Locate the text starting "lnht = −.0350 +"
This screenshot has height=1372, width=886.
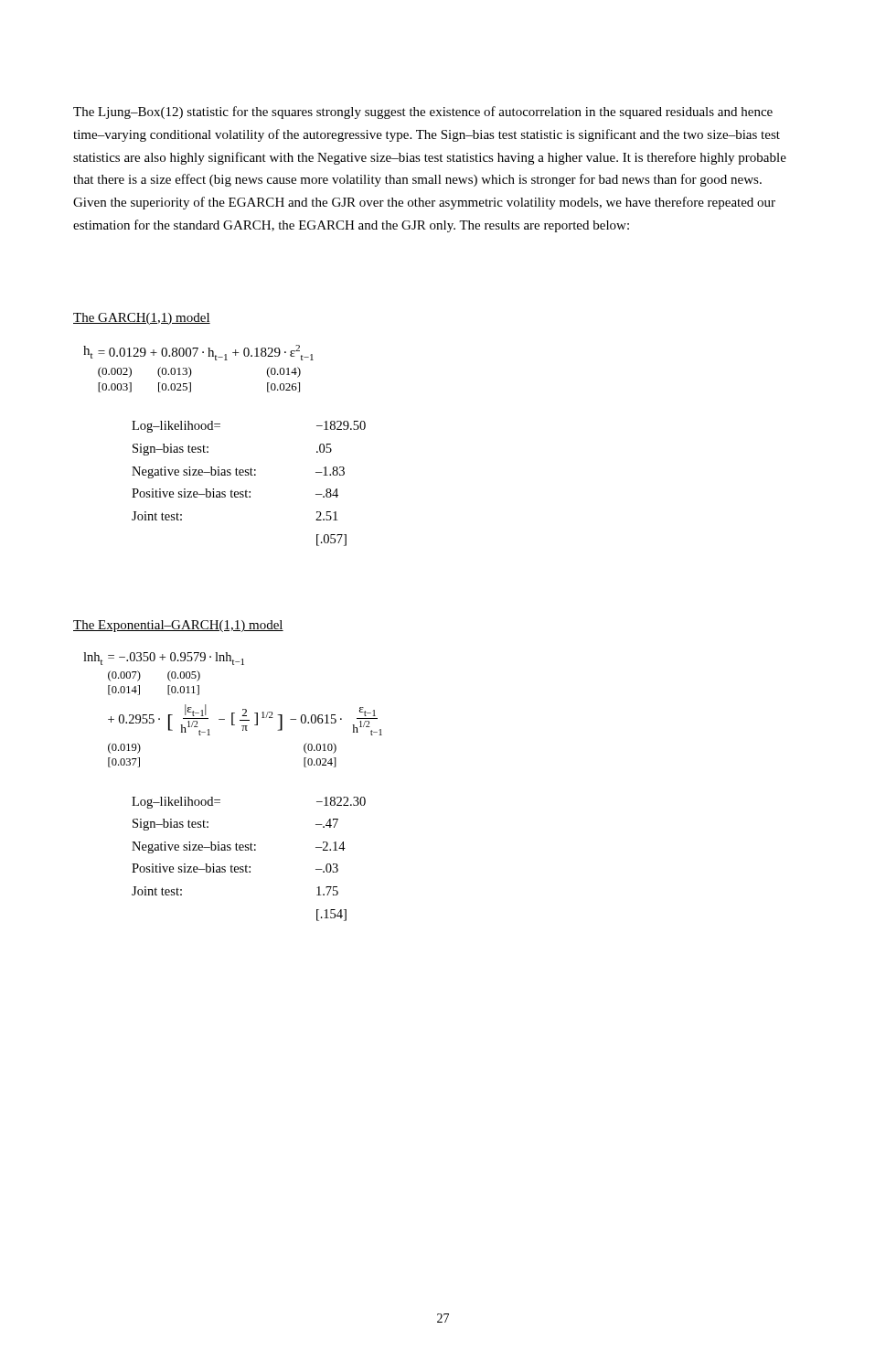click(235, 710)
